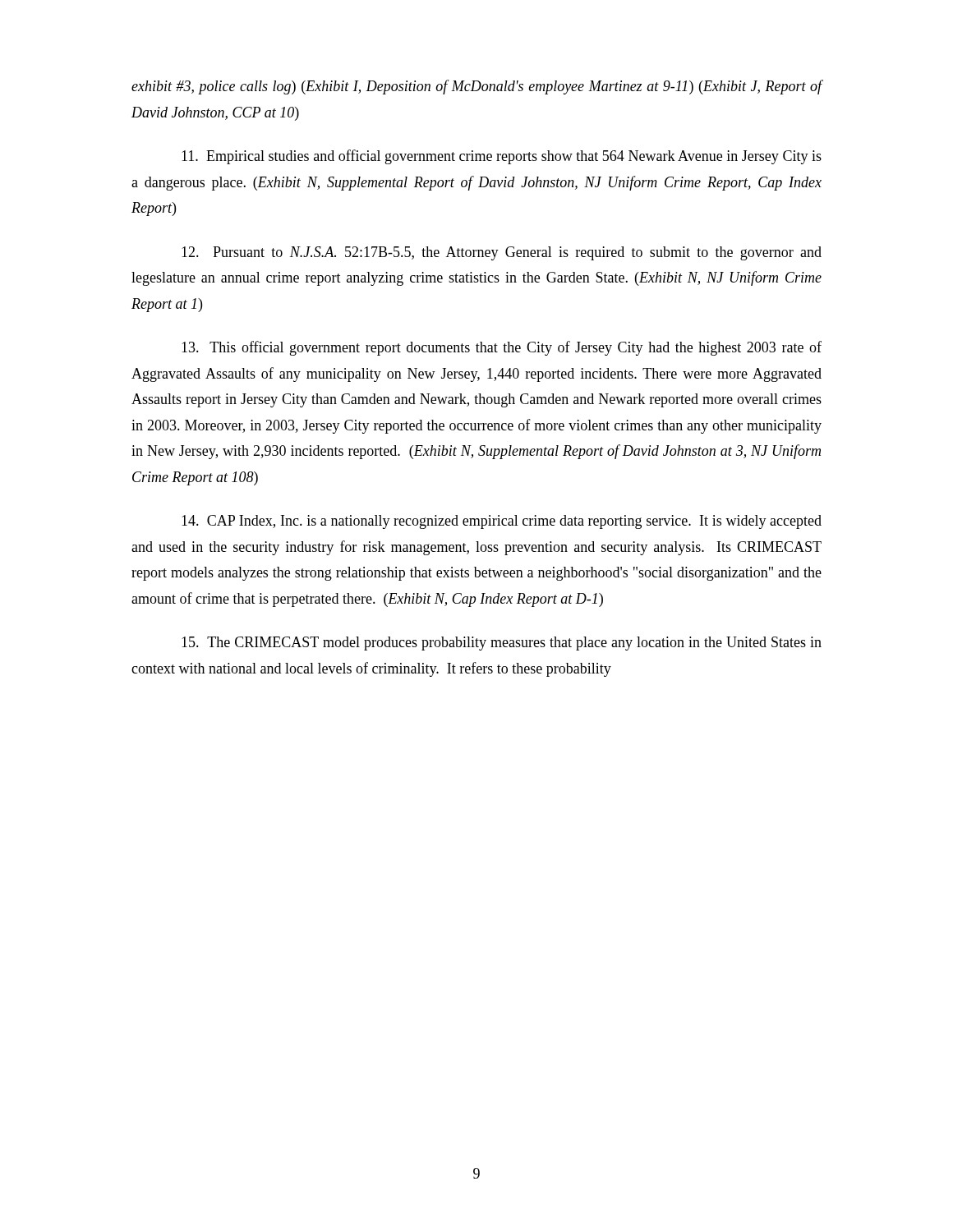Find the block on this page that starts "exhibit #3, police calls log) (Exhibit"
The image size is (953, 1232).
476,99
